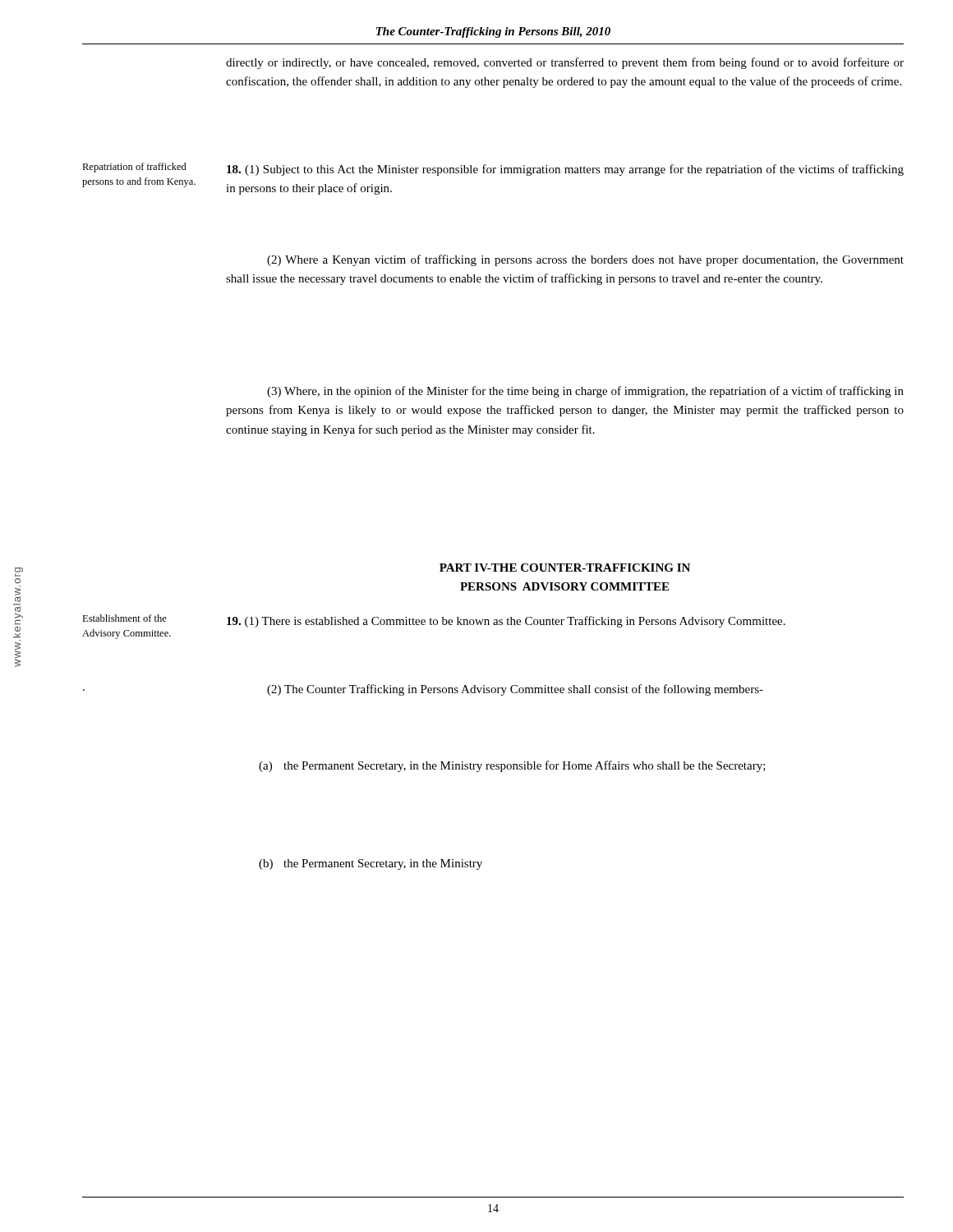Where is the passage that starts "Repatriation of trafficked persons to and"?

click(139, 174)
